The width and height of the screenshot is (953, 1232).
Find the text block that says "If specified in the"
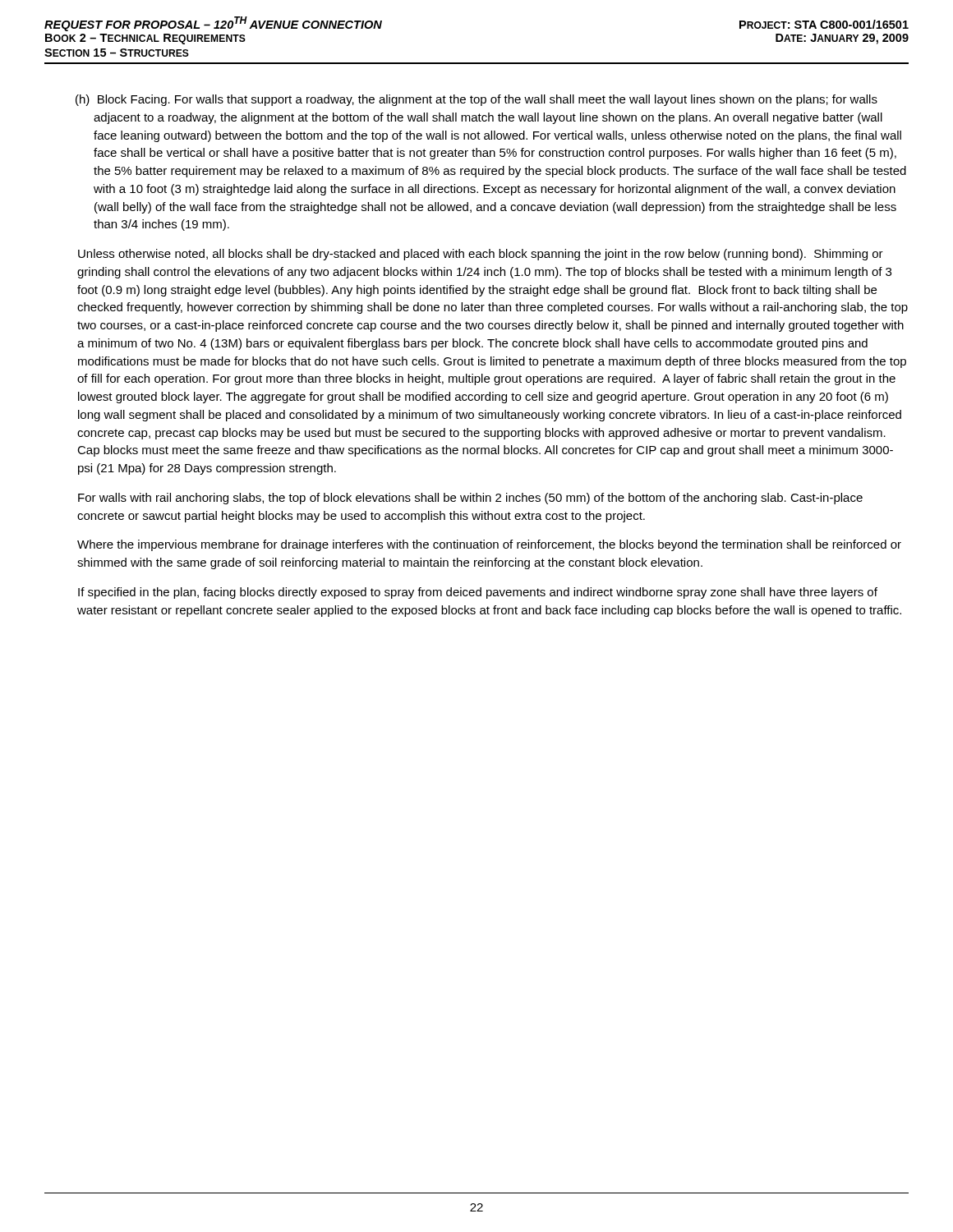coord(490,600)
